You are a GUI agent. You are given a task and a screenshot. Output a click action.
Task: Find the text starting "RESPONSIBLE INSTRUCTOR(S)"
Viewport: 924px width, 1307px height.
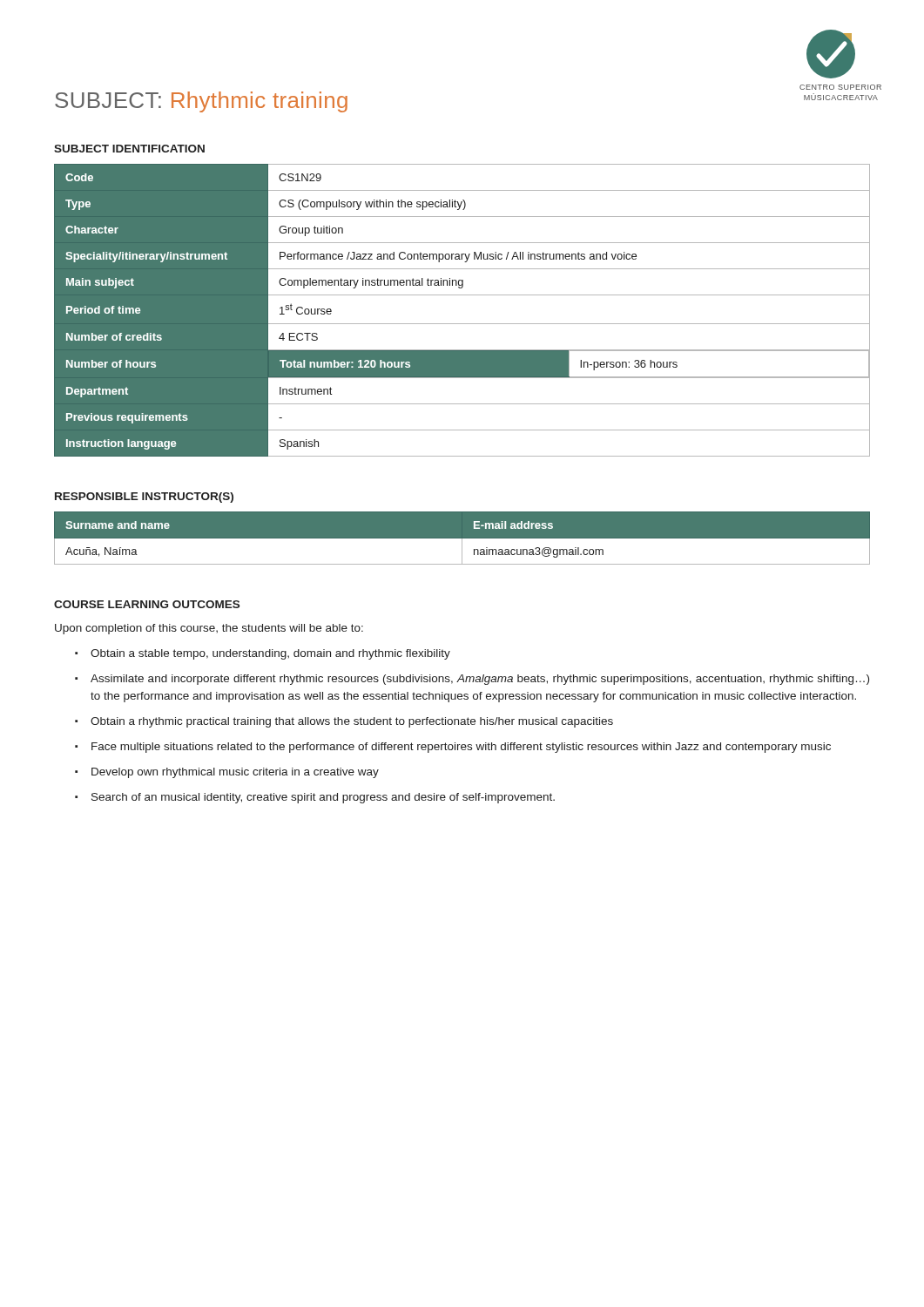144,497
